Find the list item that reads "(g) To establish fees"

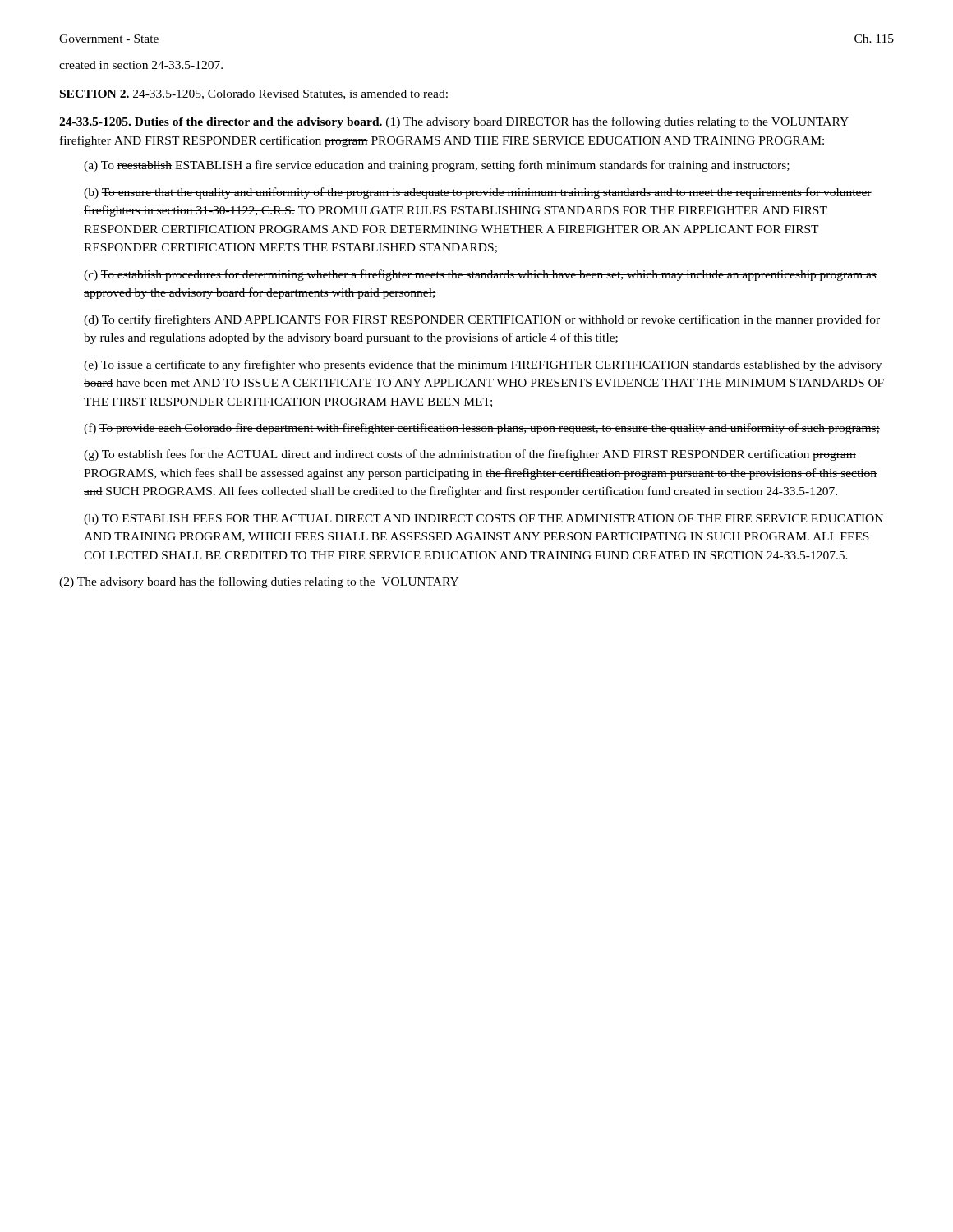tap(480, 473)
